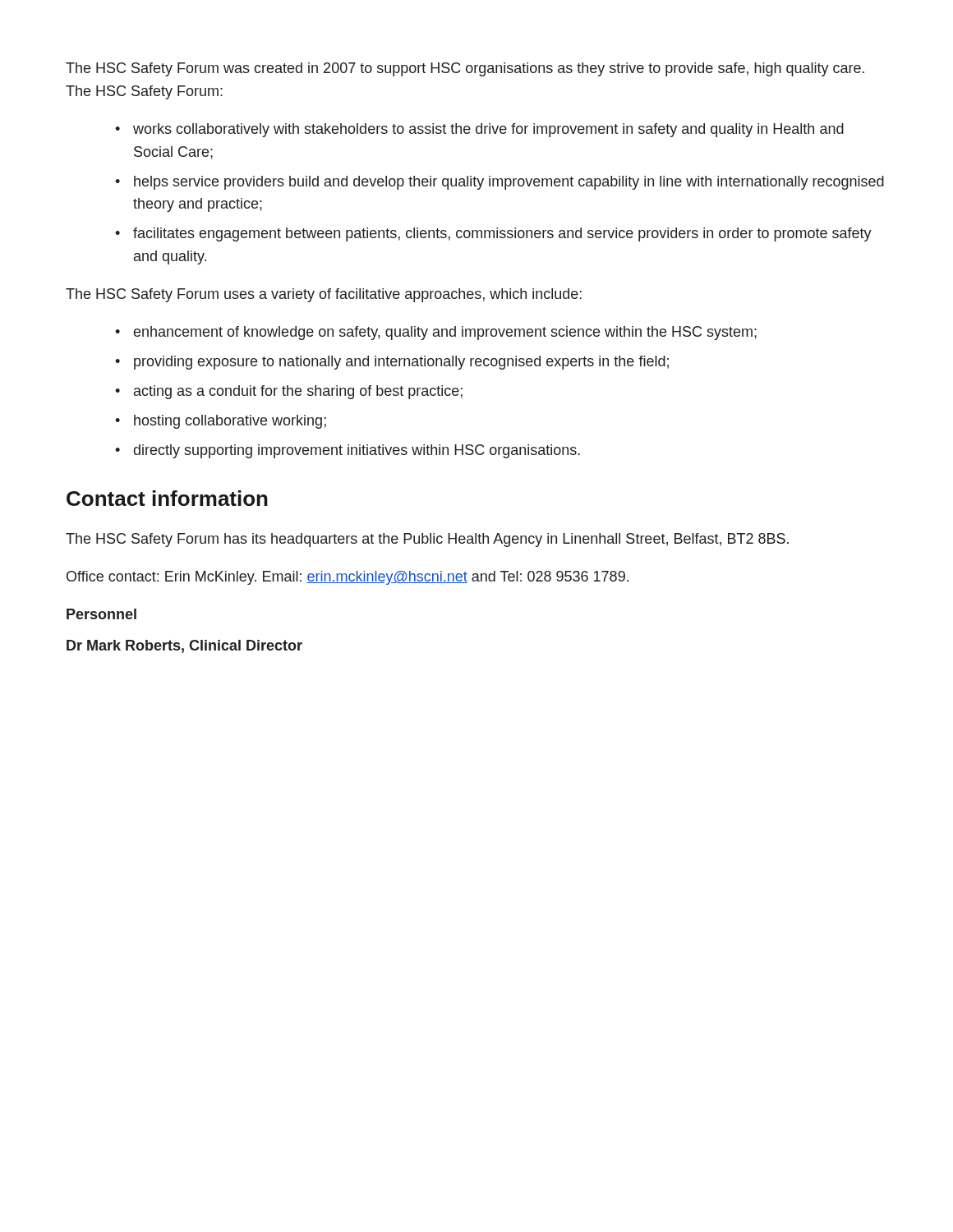This screenshot has height=1232, width=953.
Task: Find the list item that says "hosting collaborative working;"
Action: click(230, 420)
